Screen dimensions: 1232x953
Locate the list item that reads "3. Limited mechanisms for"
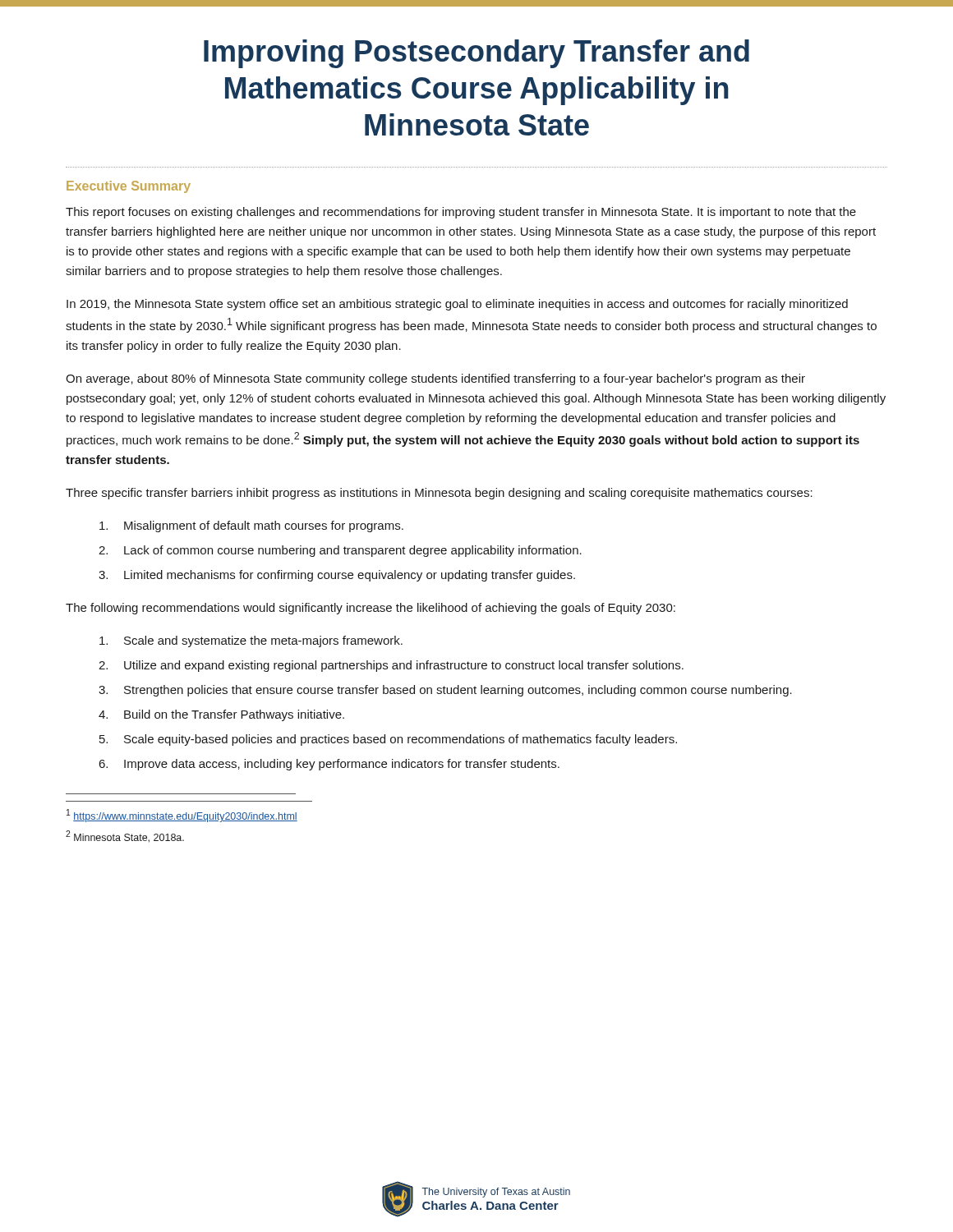493,575
